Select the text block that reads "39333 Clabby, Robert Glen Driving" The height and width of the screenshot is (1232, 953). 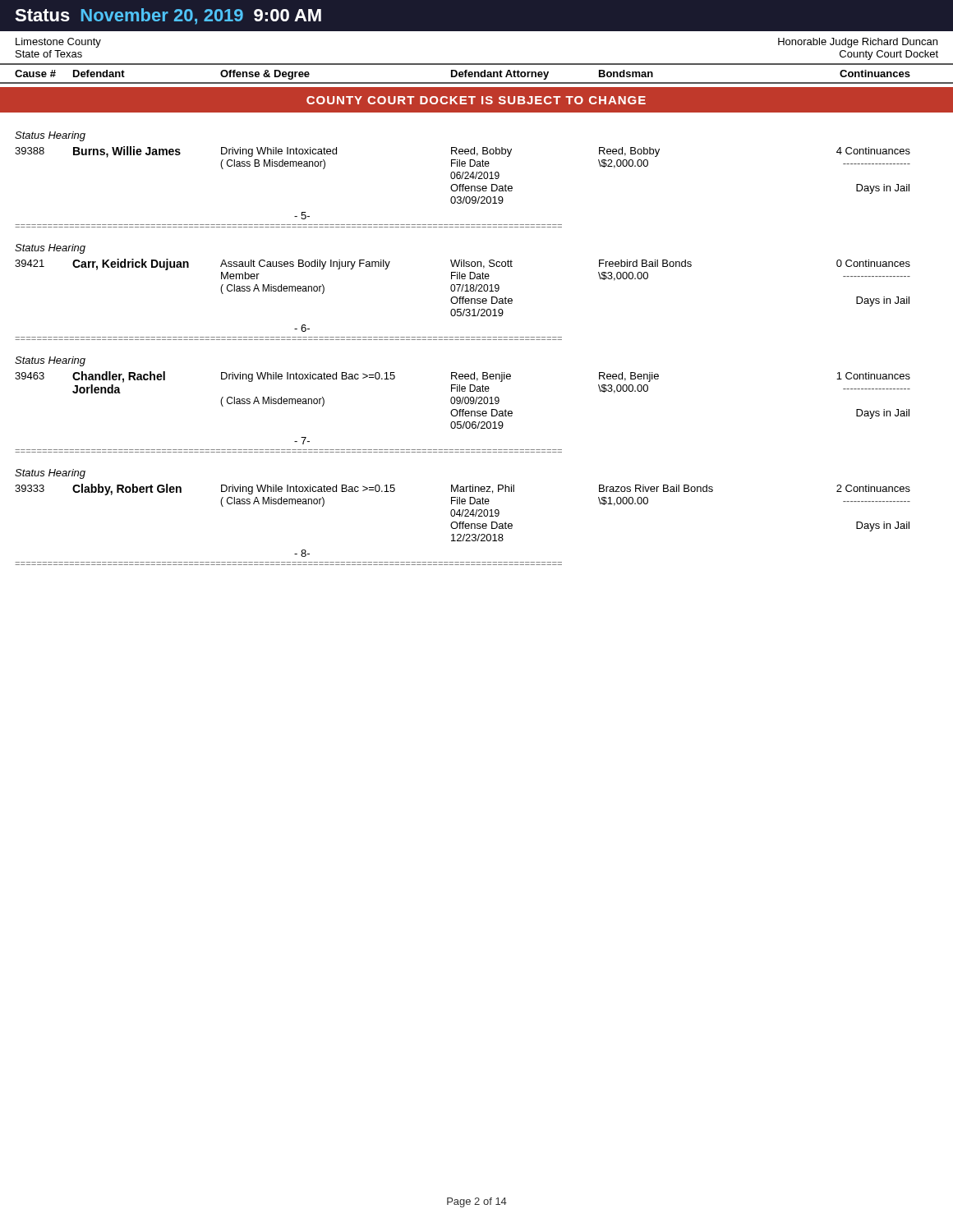pos(476,521)
